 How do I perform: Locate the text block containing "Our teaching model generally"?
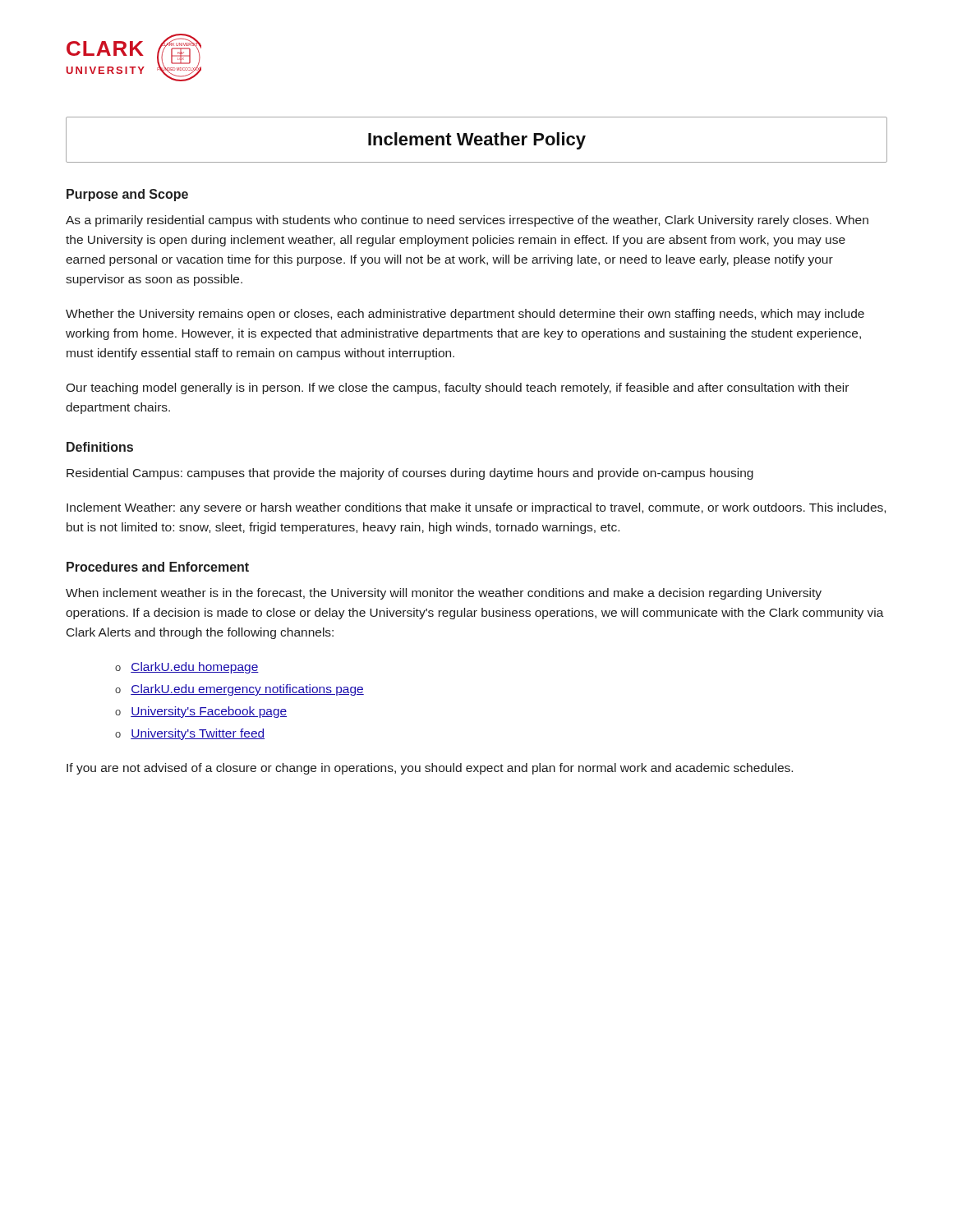click(457, 397)
